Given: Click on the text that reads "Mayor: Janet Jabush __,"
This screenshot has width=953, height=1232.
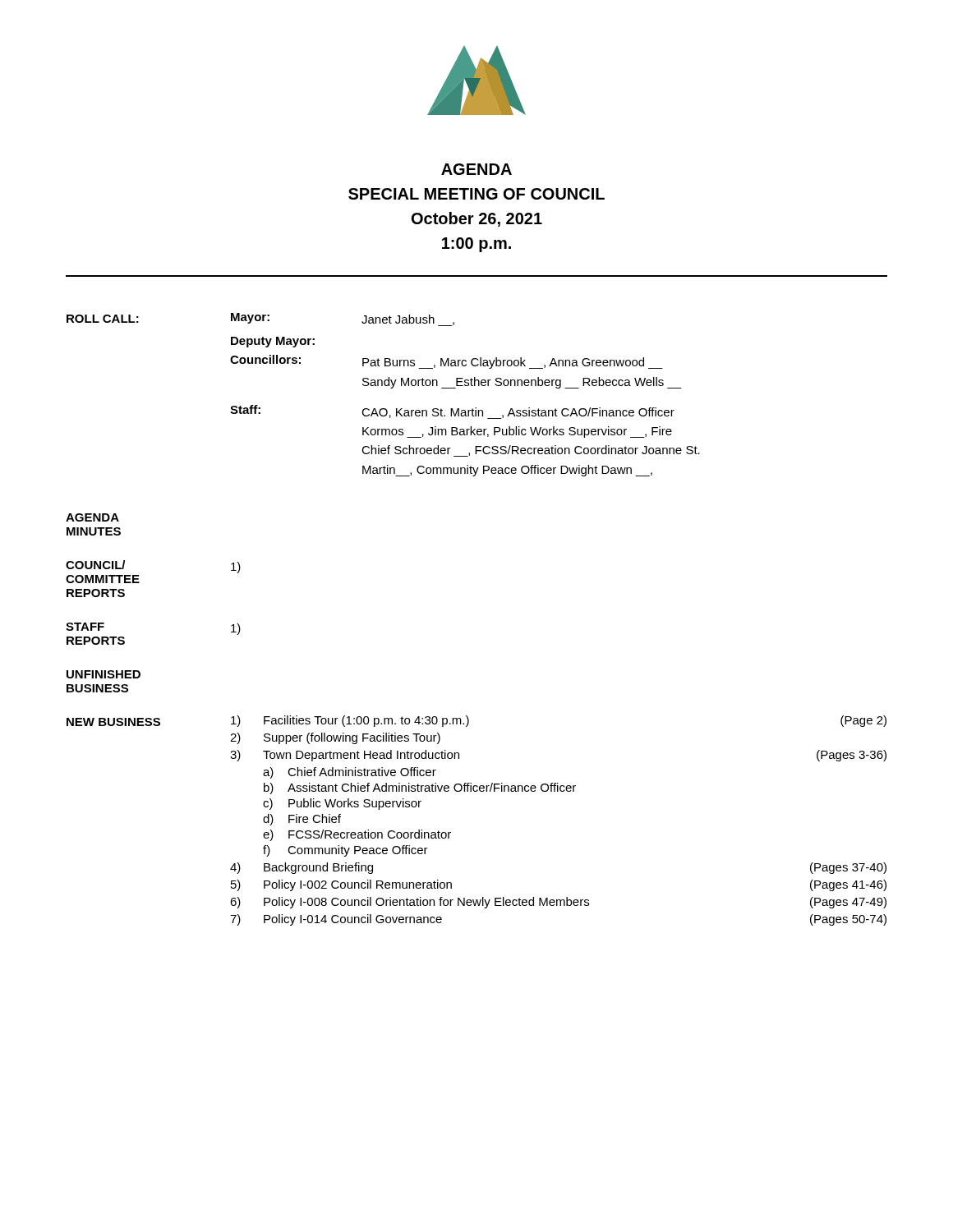Looking at the screenshot, I should 247,320.
